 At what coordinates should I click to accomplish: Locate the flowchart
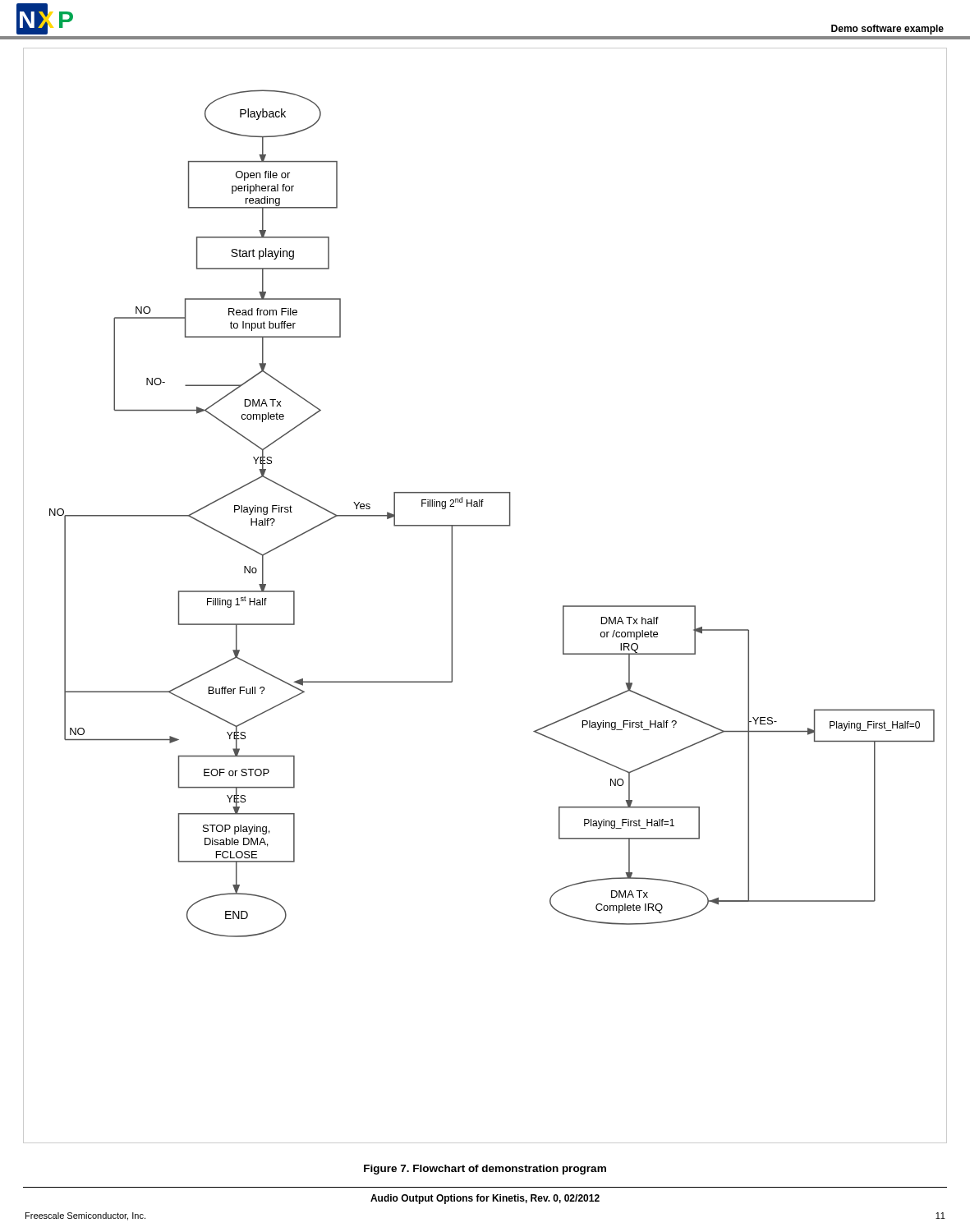[x=485, y=595]
